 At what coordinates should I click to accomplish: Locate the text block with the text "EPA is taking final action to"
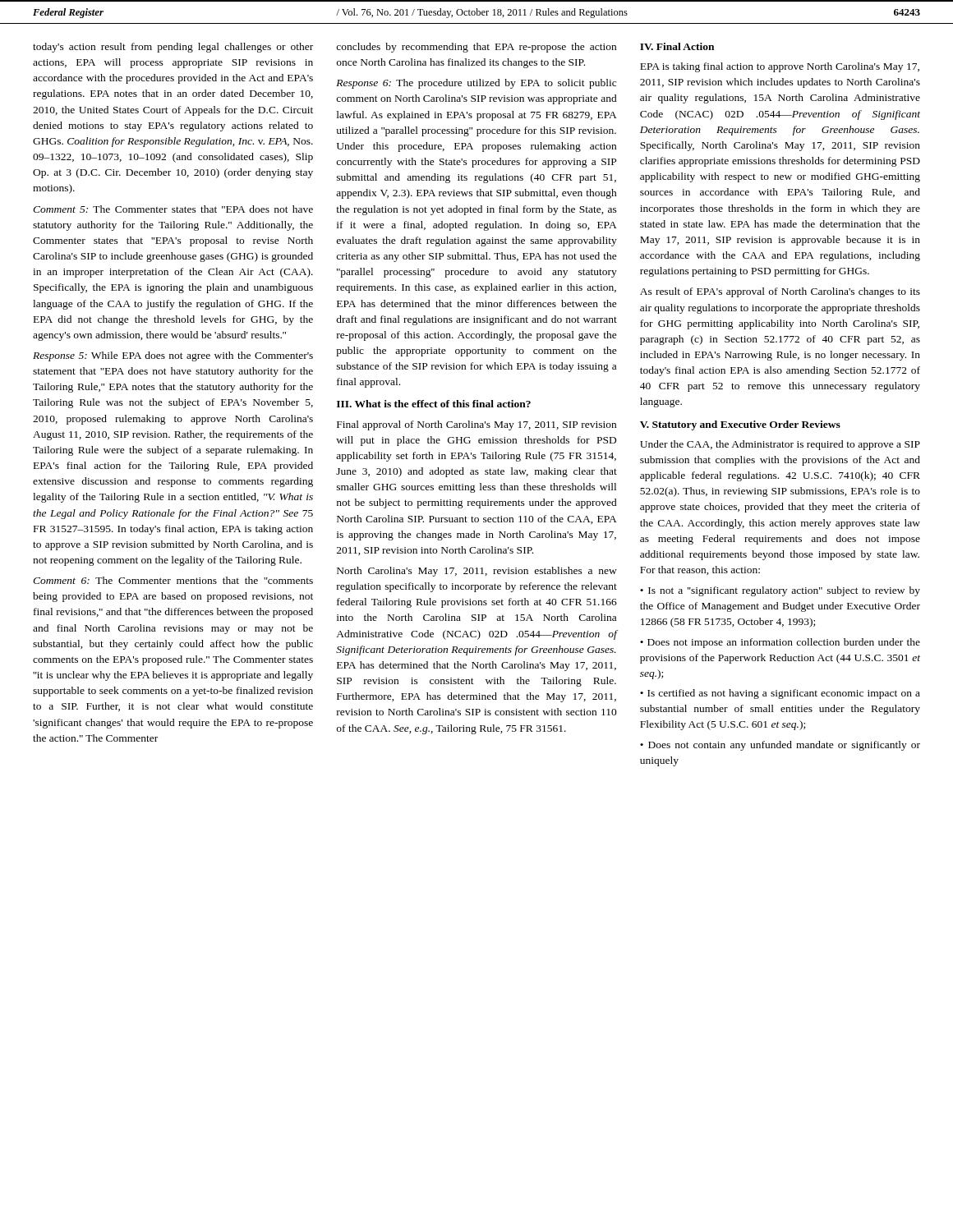780,169
